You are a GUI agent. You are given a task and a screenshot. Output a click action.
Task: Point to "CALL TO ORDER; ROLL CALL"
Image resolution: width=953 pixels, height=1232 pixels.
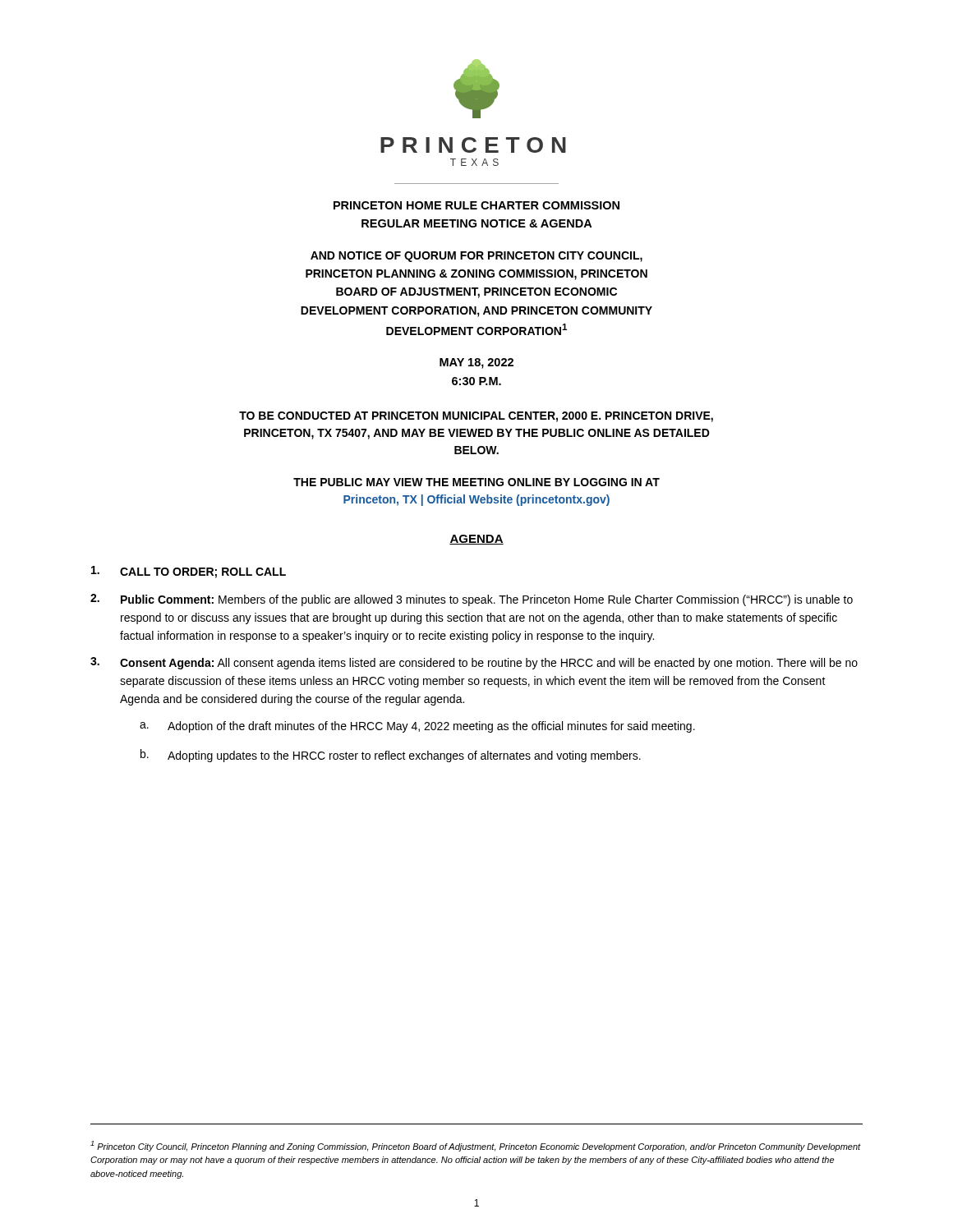[x=188, y=573]
